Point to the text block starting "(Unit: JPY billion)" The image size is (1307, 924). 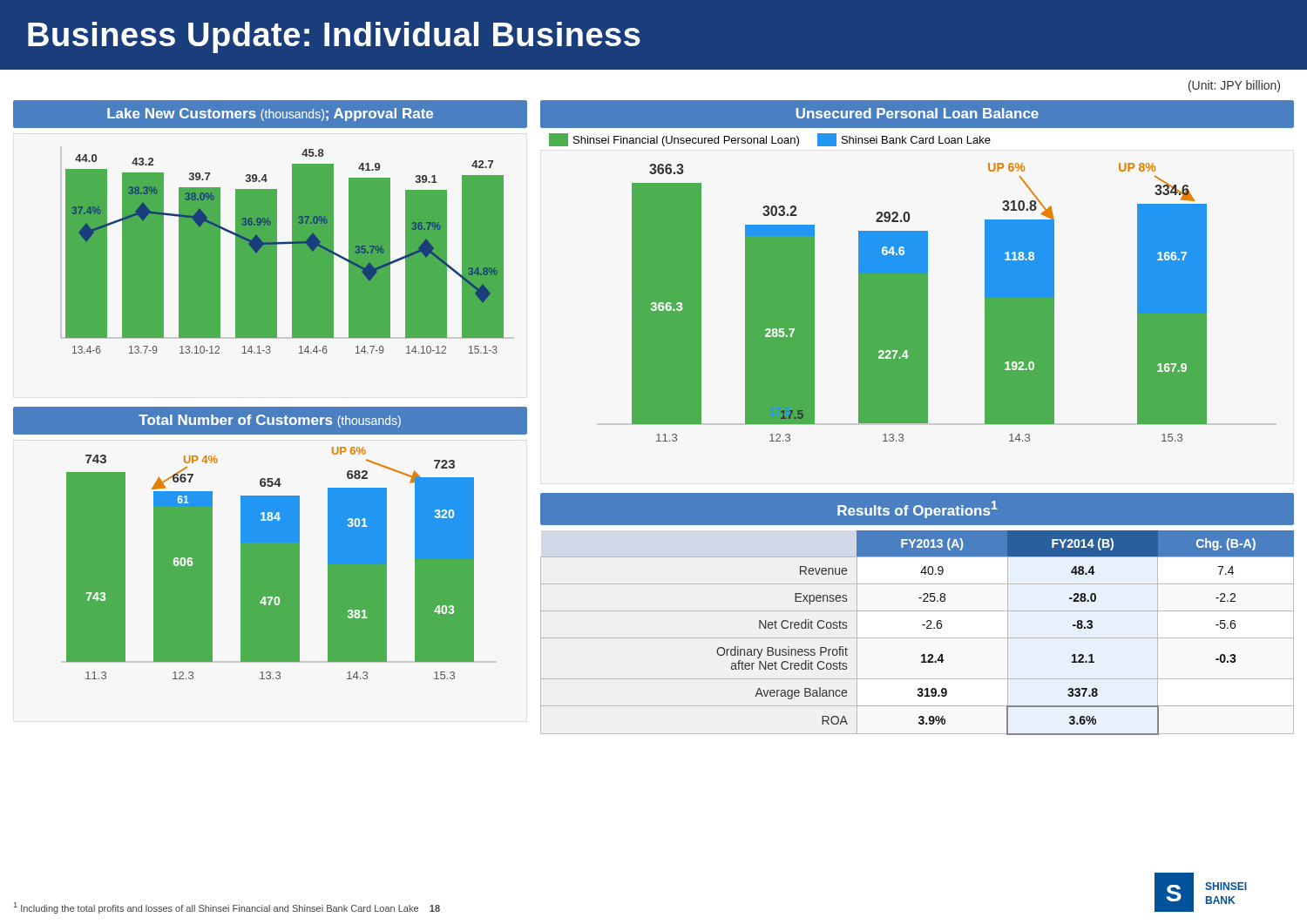pyautogui.click(x=1234, y=85)
